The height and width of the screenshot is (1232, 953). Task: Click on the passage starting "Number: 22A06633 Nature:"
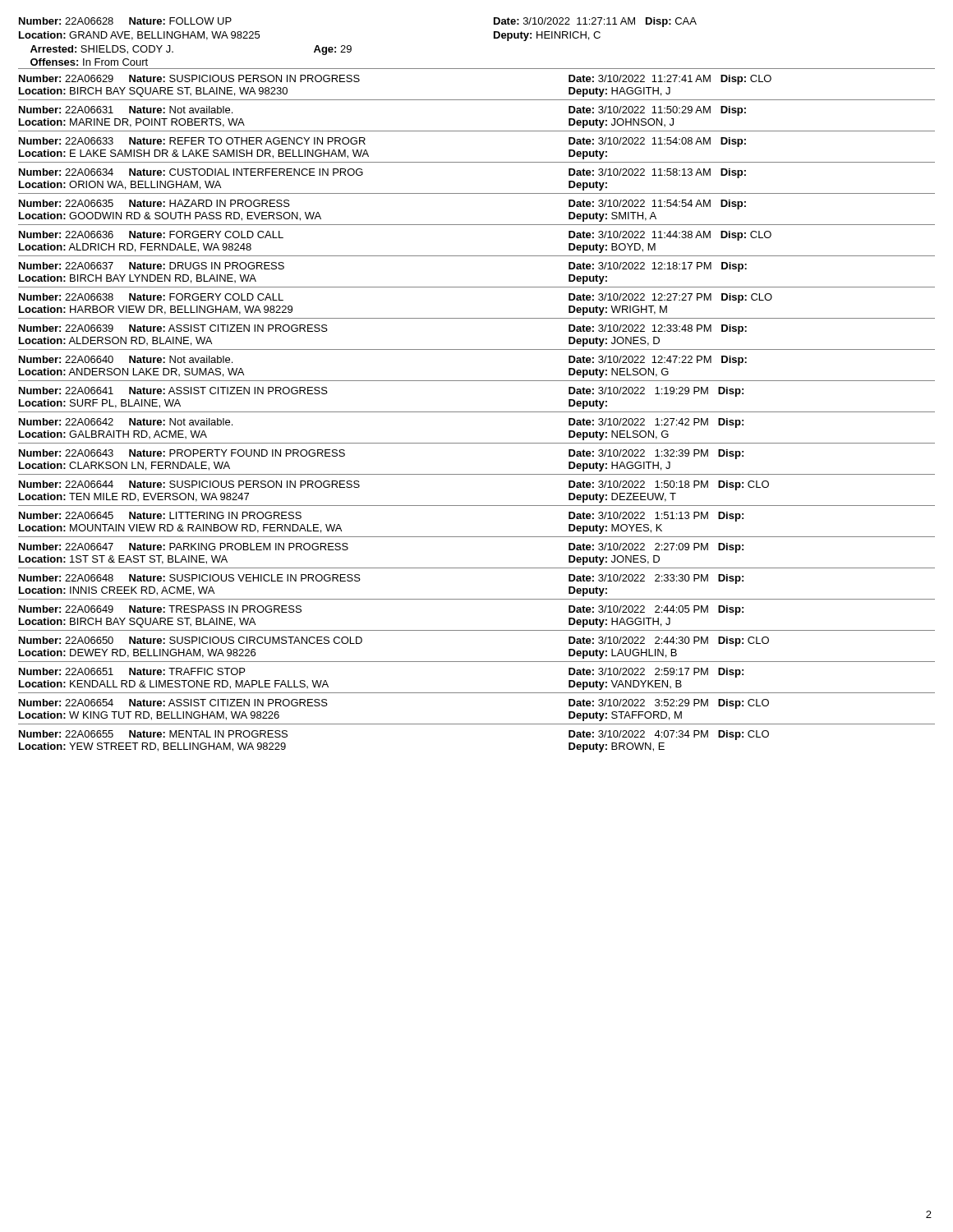(x=68, y=142)
